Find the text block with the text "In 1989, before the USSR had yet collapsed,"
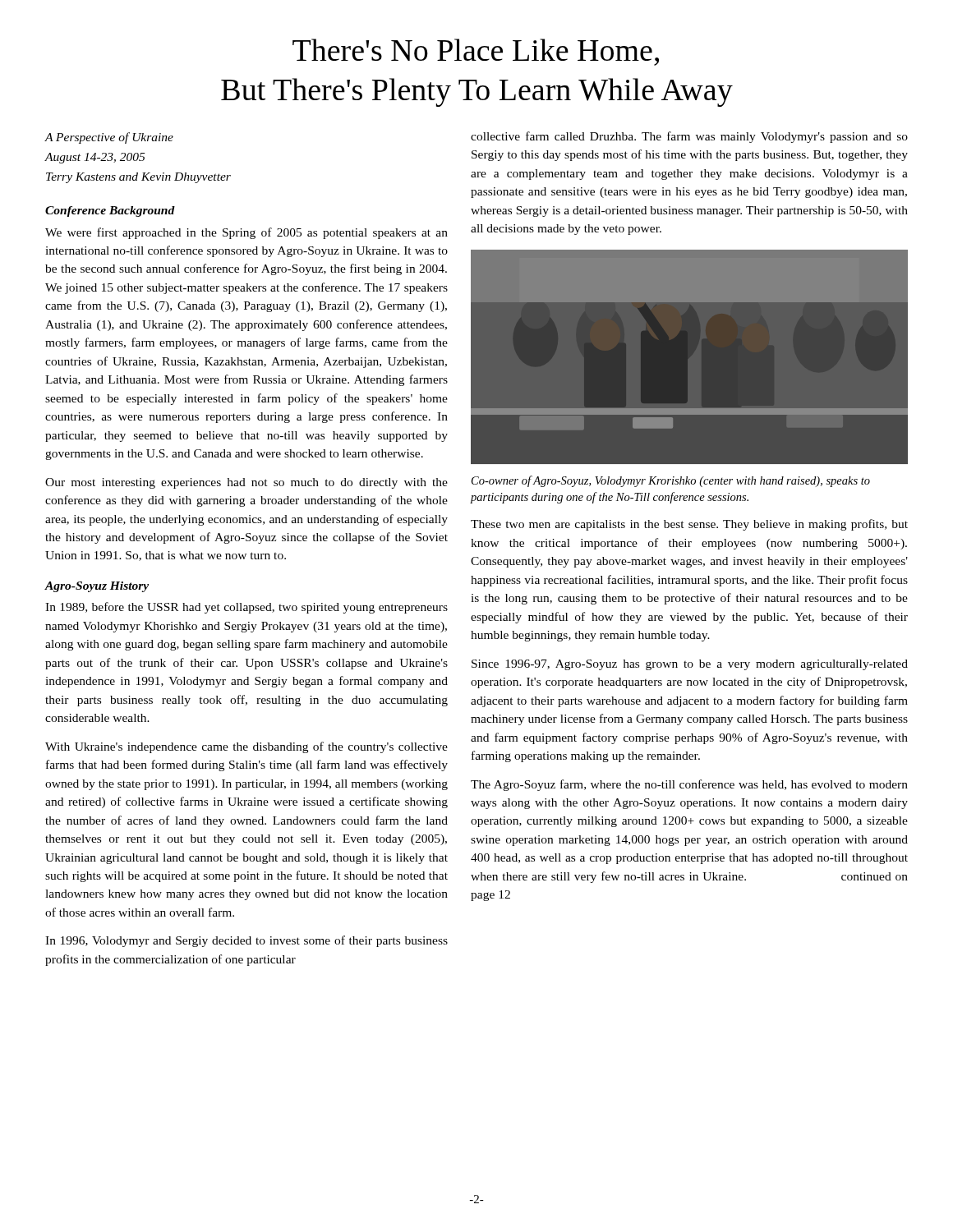This screenshot has height=1232, width=953. click(246, 662)
